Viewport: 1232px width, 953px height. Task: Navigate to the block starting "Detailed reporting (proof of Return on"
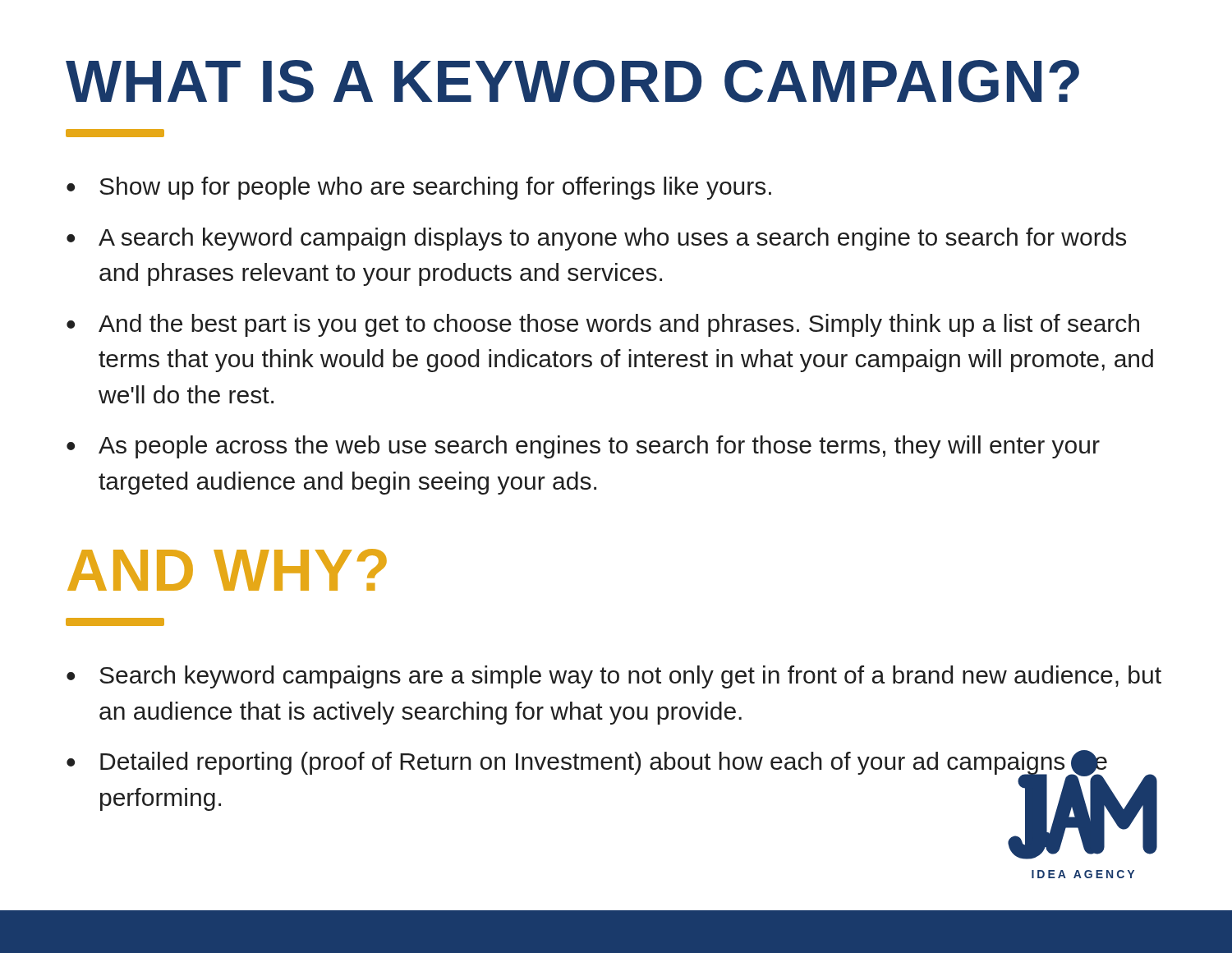coord(603,779)
